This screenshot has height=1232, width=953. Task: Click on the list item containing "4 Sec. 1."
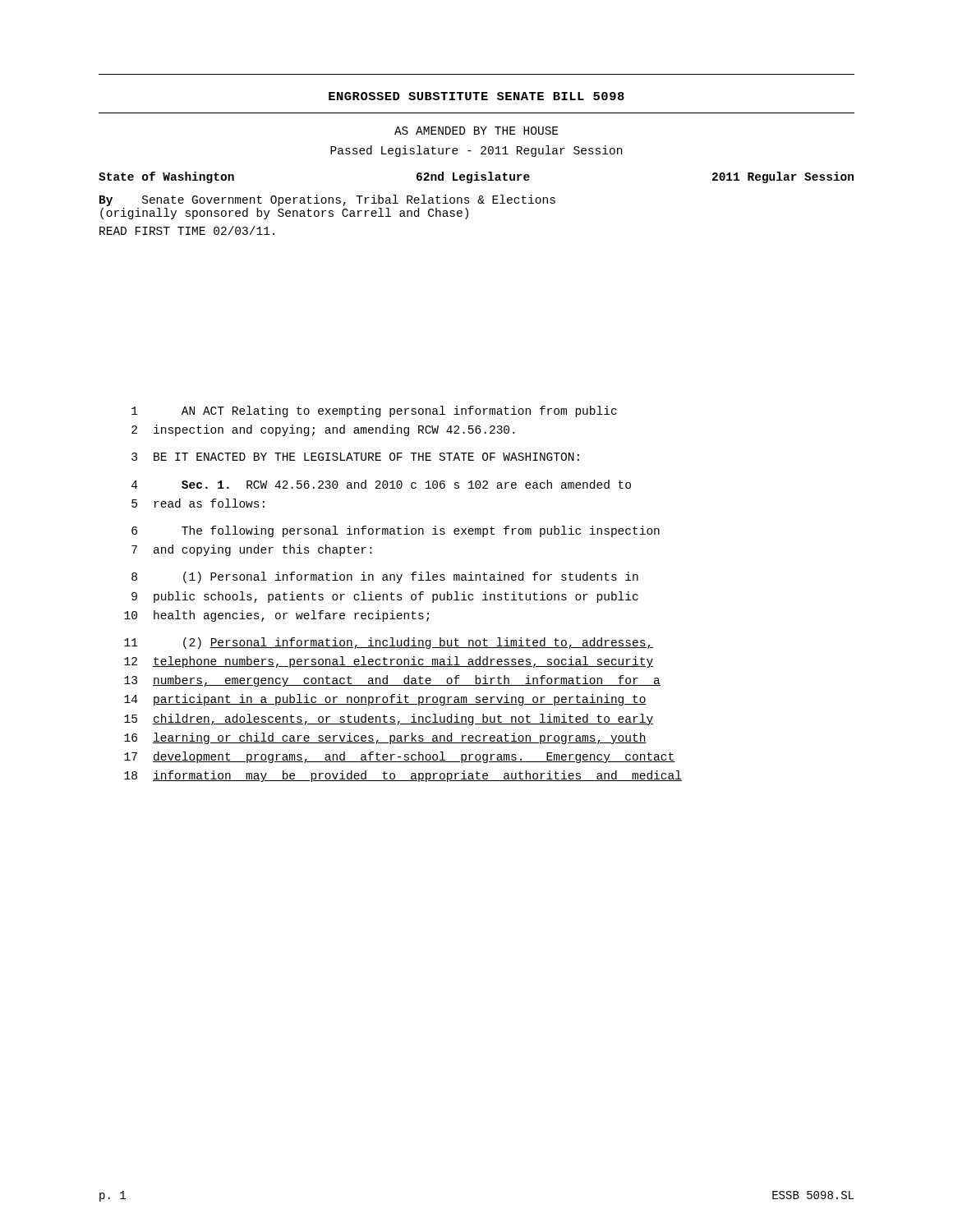coord(476,486)
